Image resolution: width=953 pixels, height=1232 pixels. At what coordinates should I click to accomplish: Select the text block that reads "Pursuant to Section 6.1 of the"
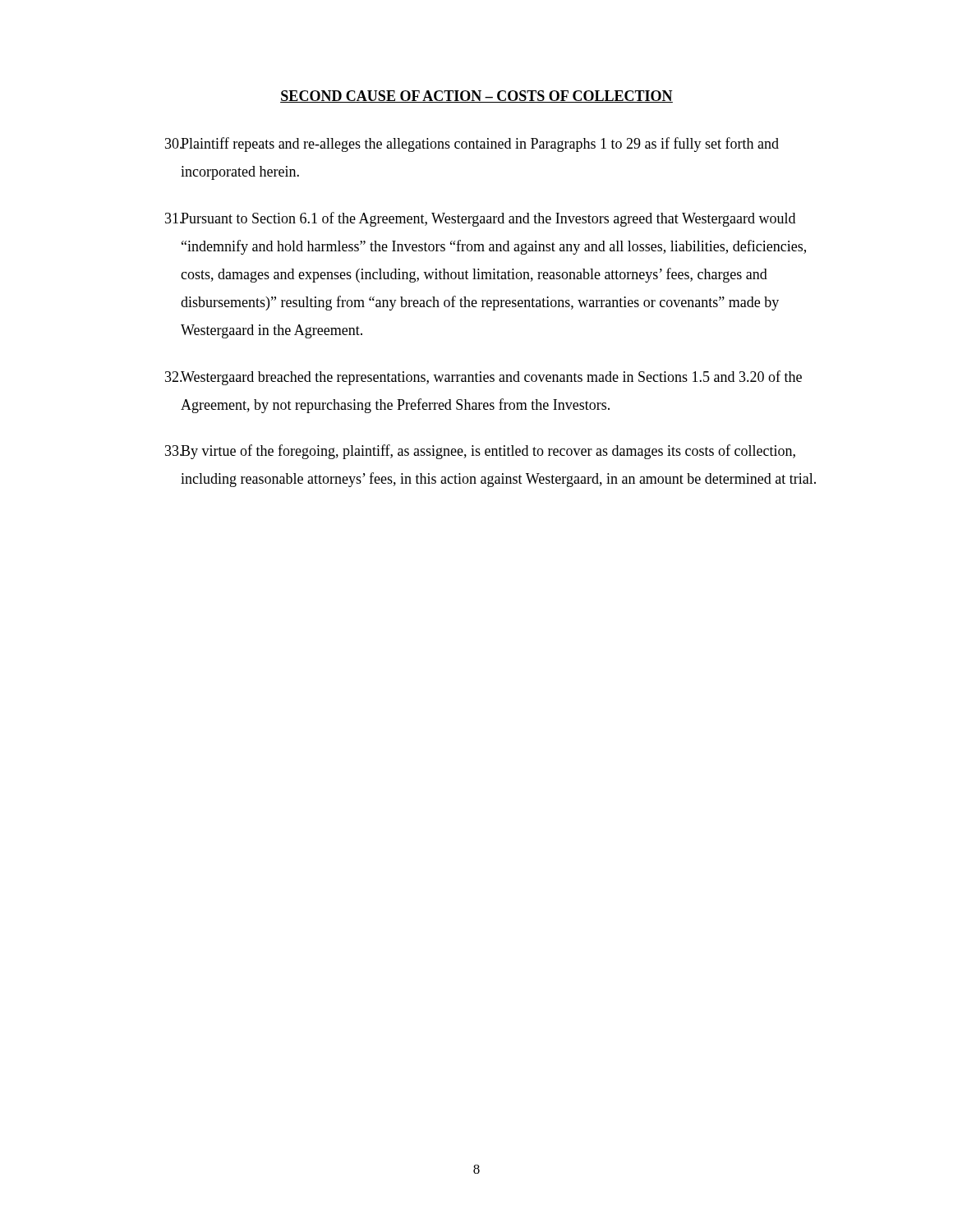coord(476,274)
